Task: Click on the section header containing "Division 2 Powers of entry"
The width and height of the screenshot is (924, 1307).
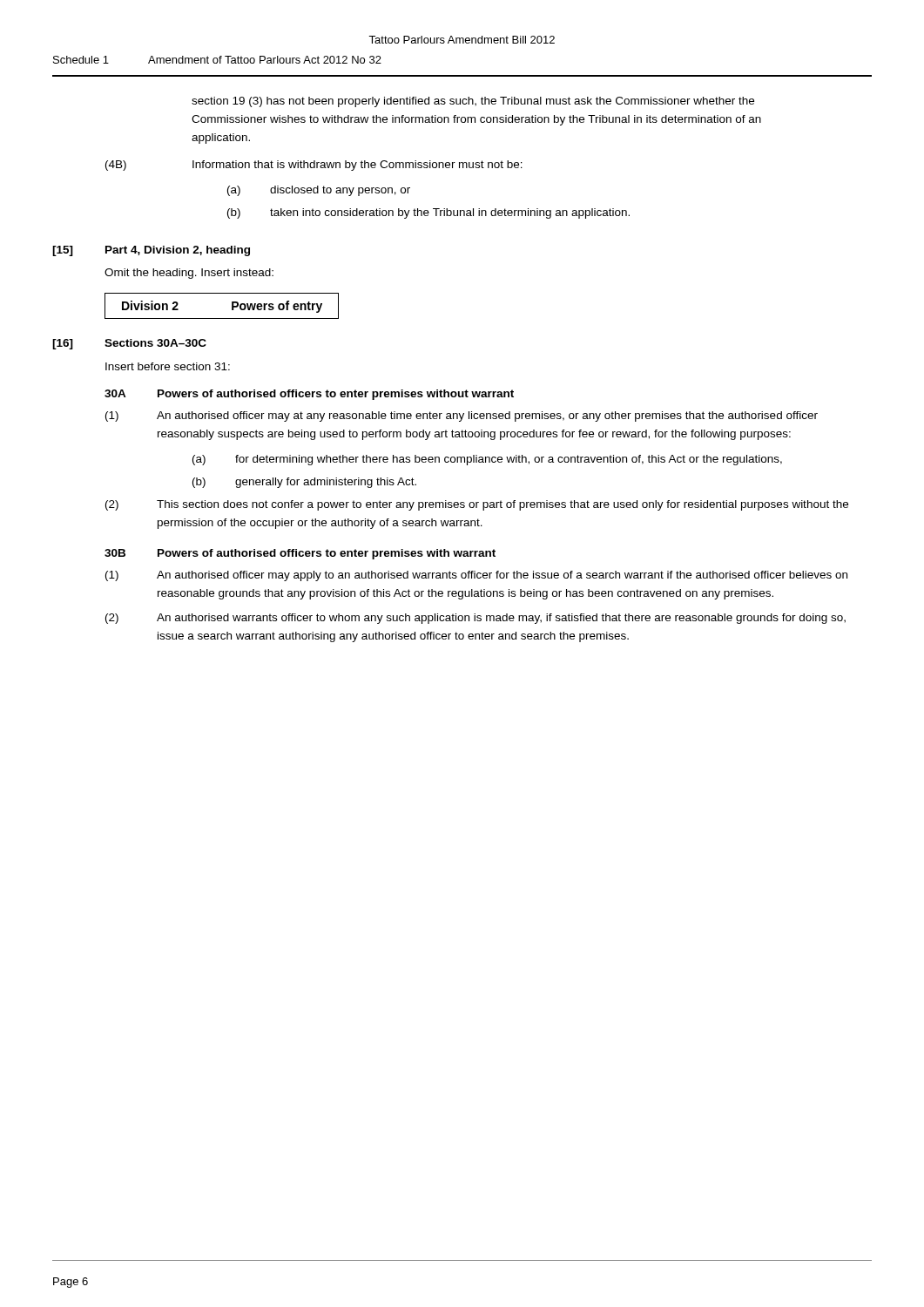Action: click(x=222, y=306)
